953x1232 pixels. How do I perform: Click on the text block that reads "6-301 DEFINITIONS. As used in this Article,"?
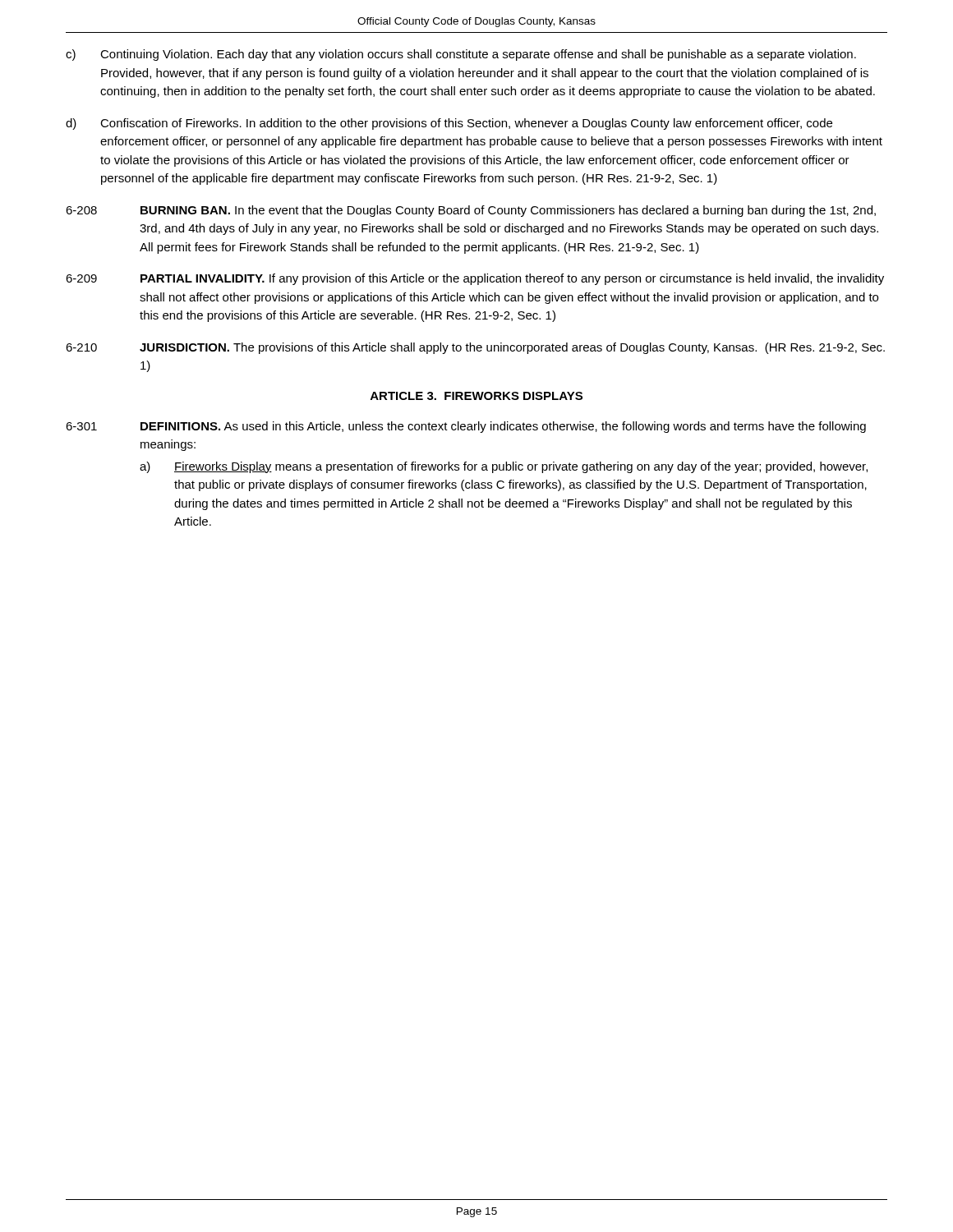476,435
